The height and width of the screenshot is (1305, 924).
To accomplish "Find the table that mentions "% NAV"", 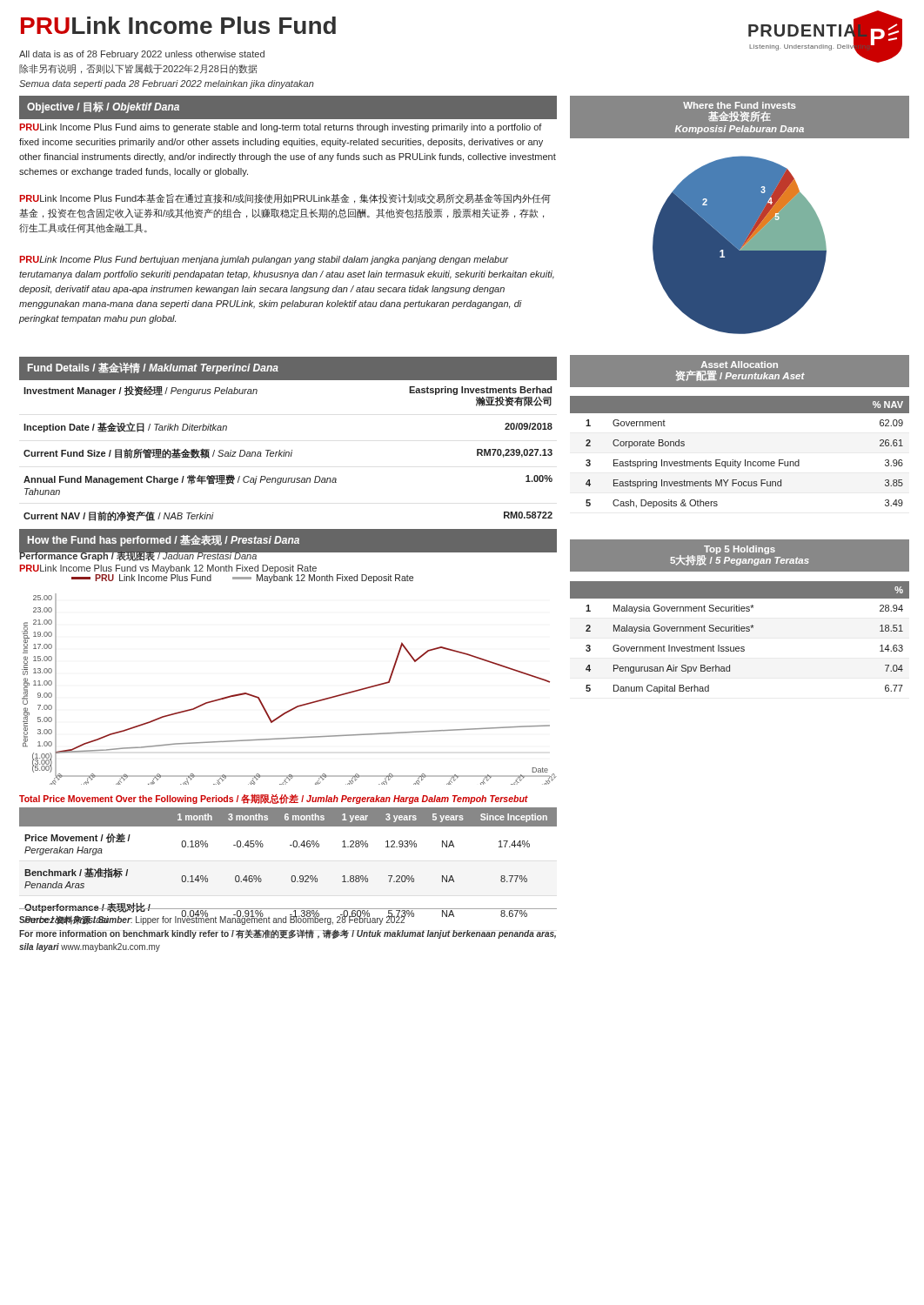I will [740, 455].
